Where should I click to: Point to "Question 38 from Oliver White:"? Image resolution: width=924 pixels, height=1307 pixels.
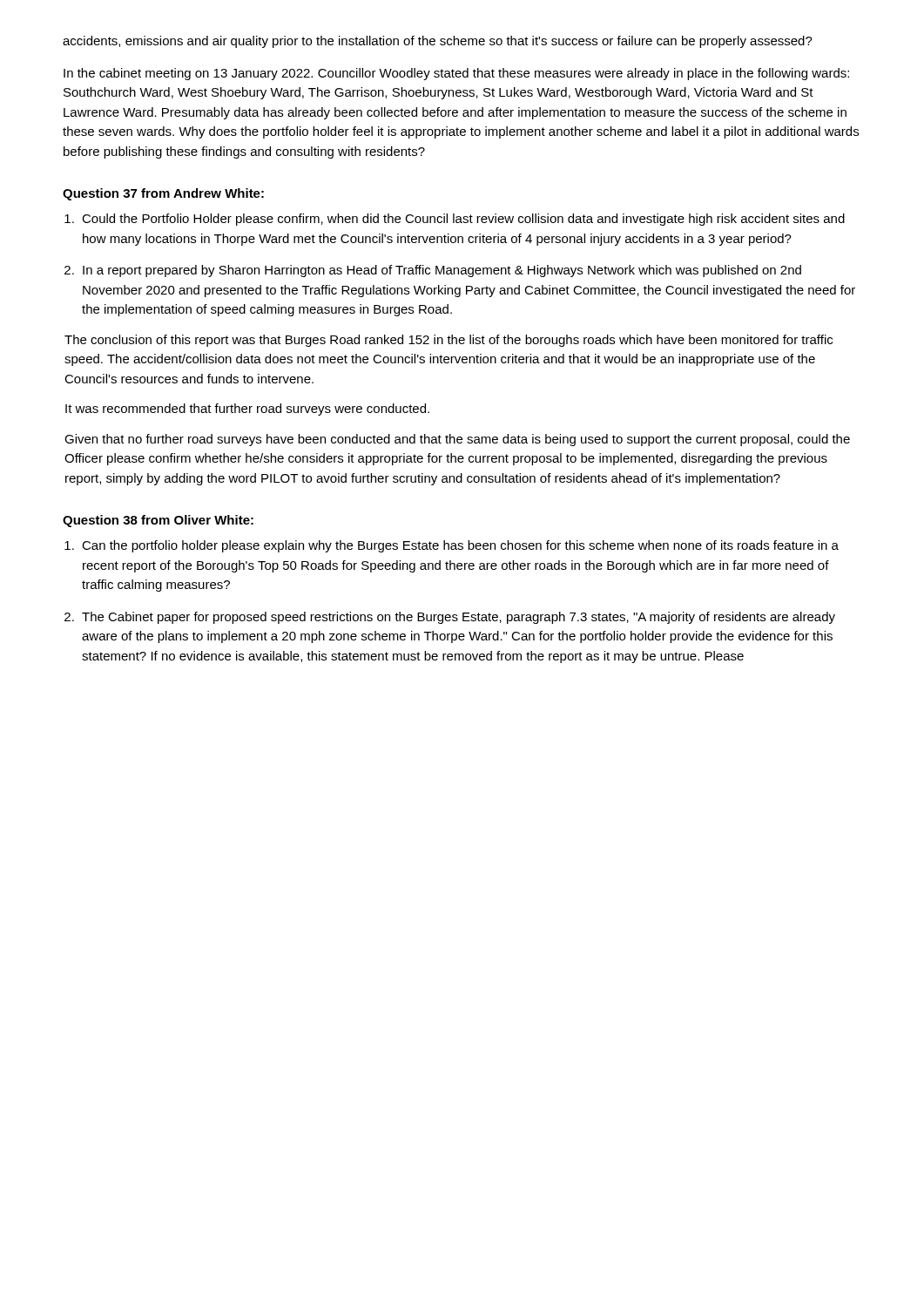click(159, 520)
